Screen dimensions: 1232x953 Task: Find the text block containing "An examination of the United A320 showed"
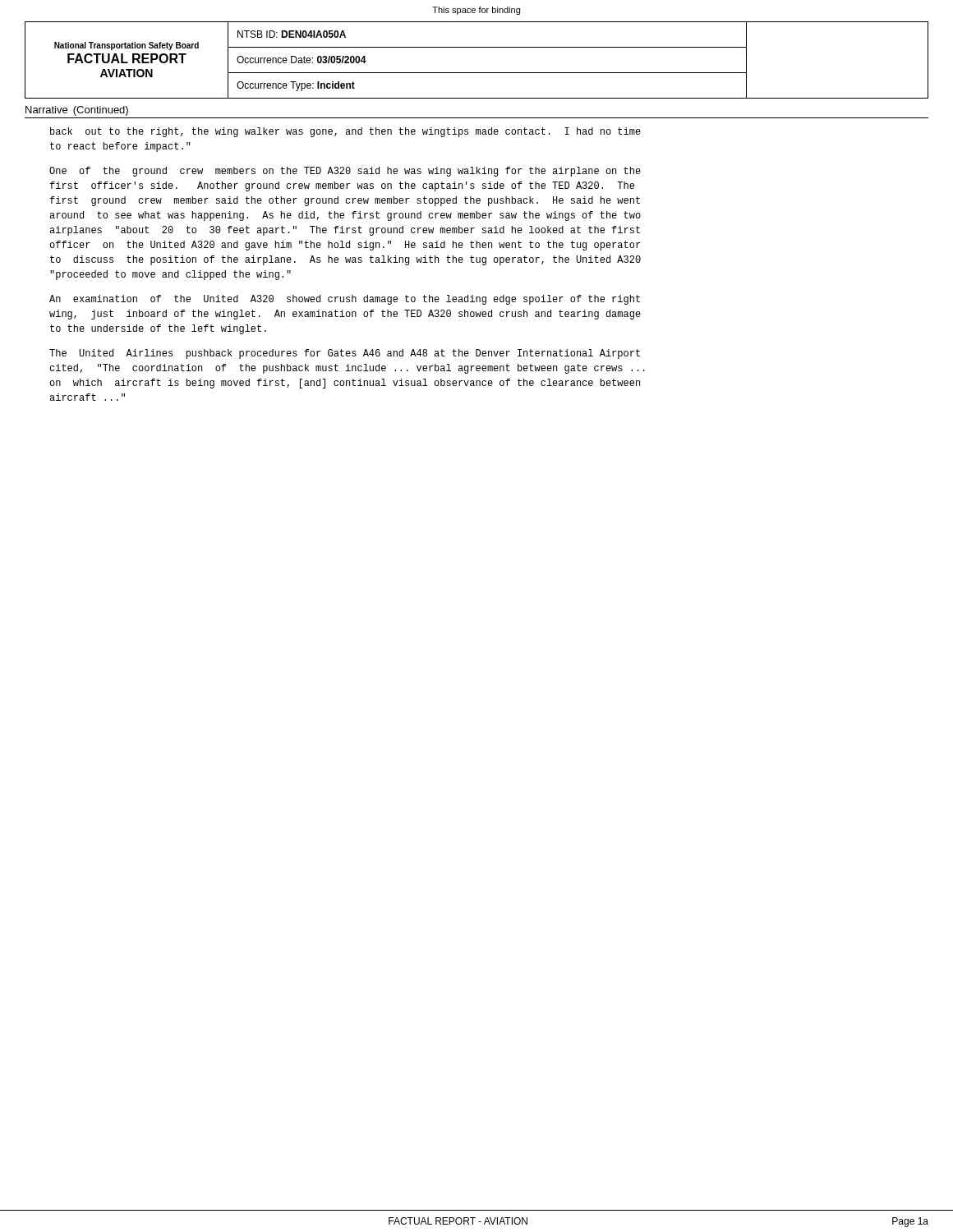(345, 315)
